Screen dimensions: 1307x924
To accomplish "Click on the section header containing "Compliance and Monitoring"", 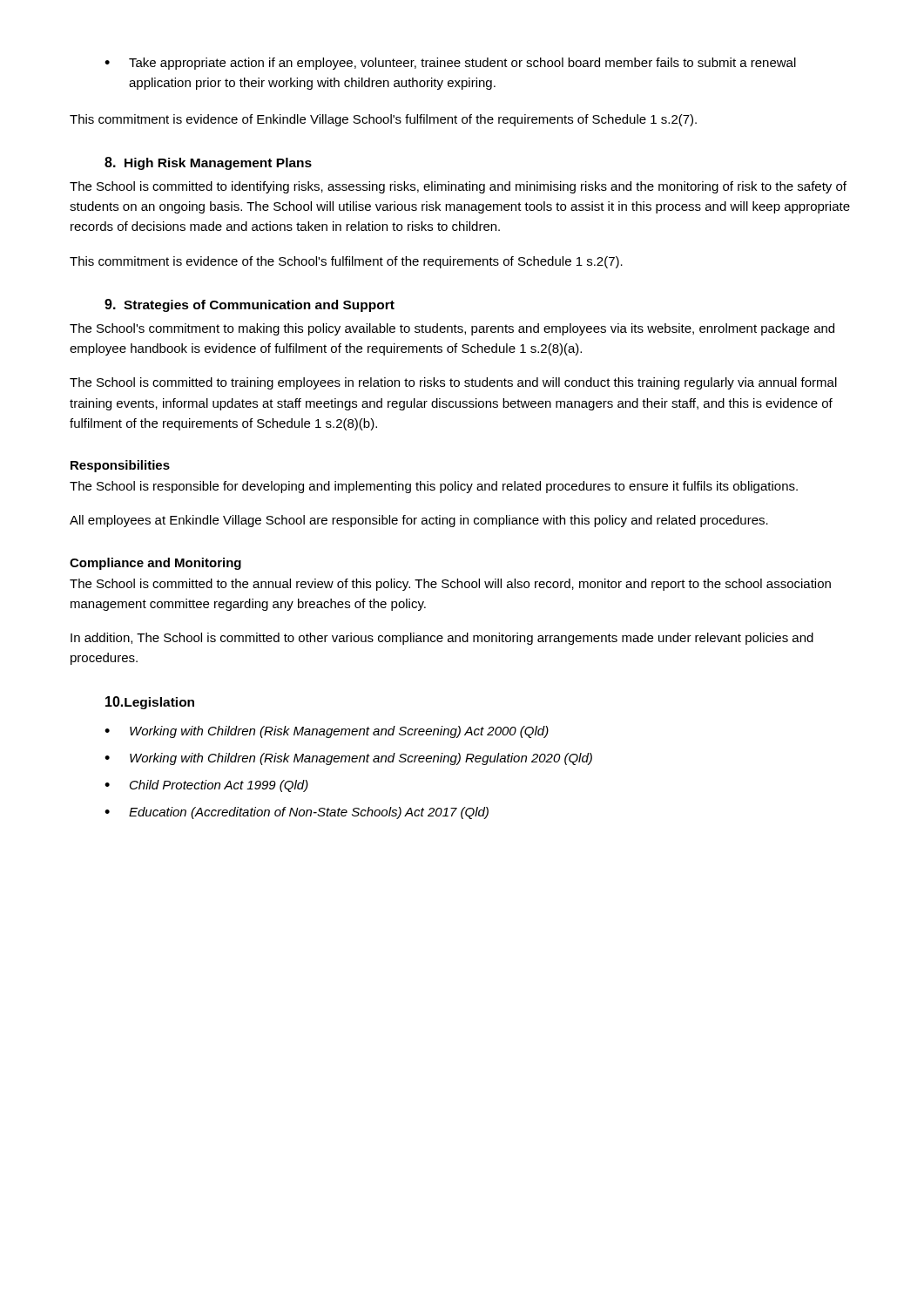I will click(x=156, y=562).
